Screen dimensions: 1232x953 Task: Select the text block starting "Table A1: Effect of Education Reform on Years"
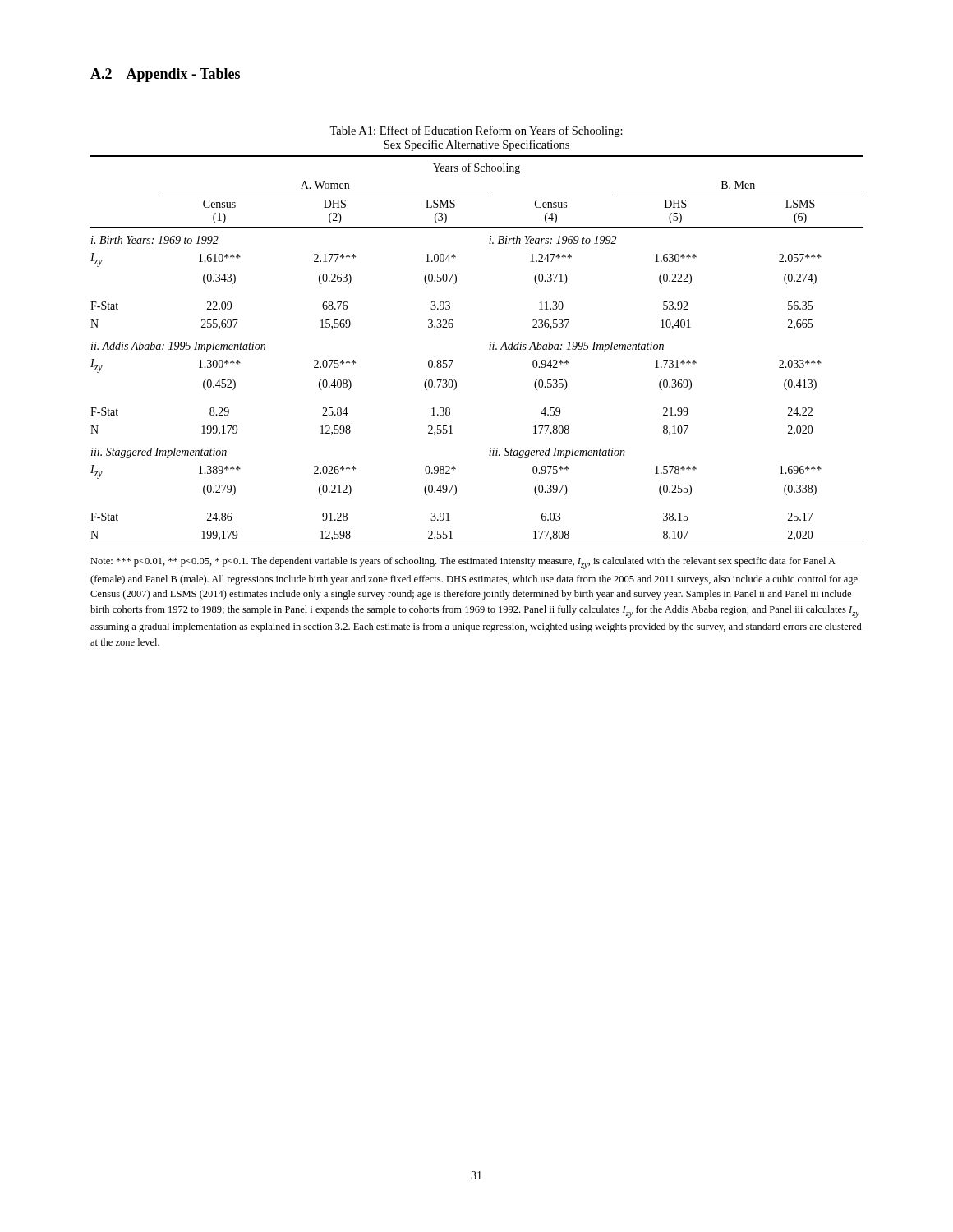(x=476, y=138)
